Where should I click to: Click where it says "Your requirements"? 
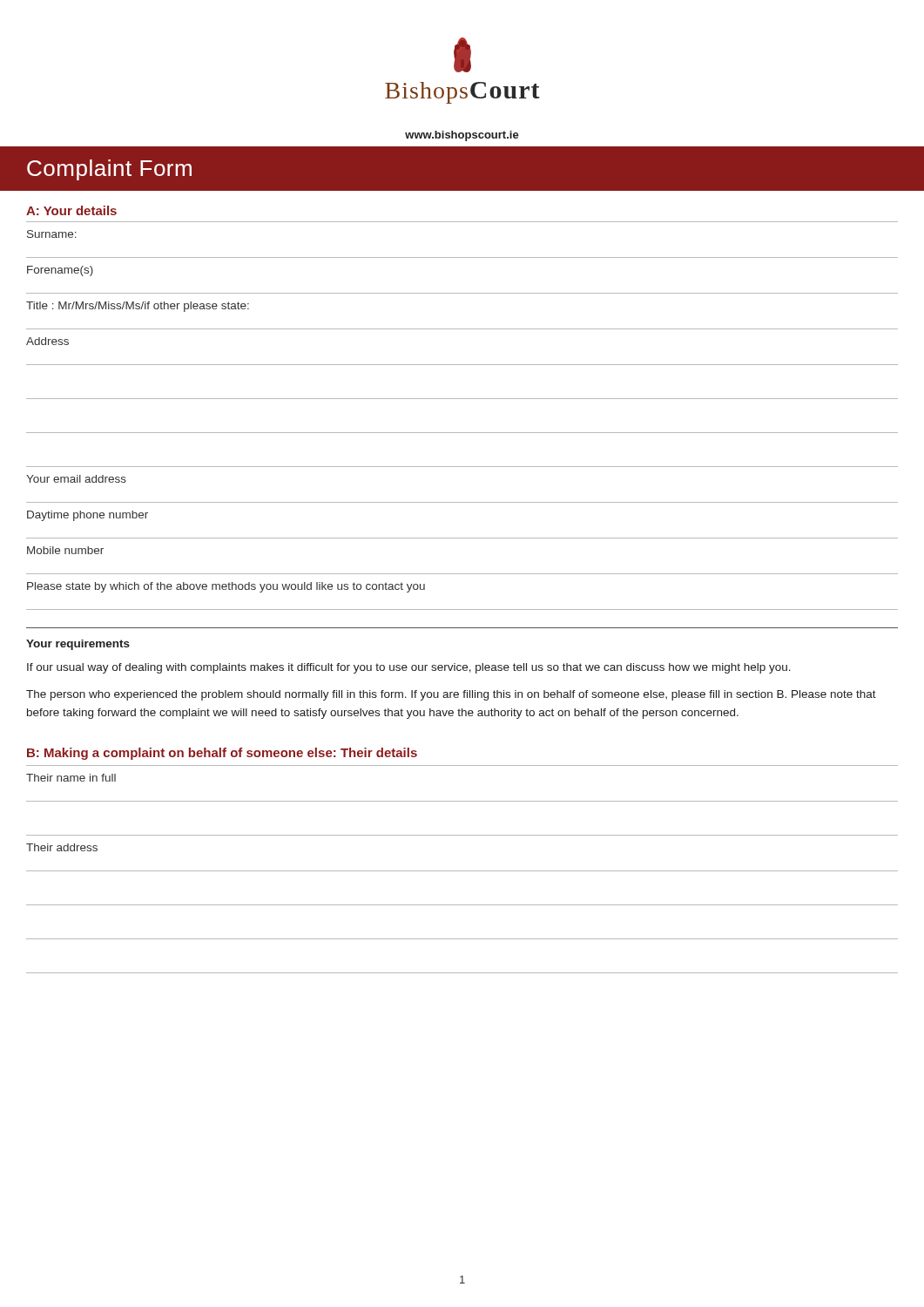78,643
